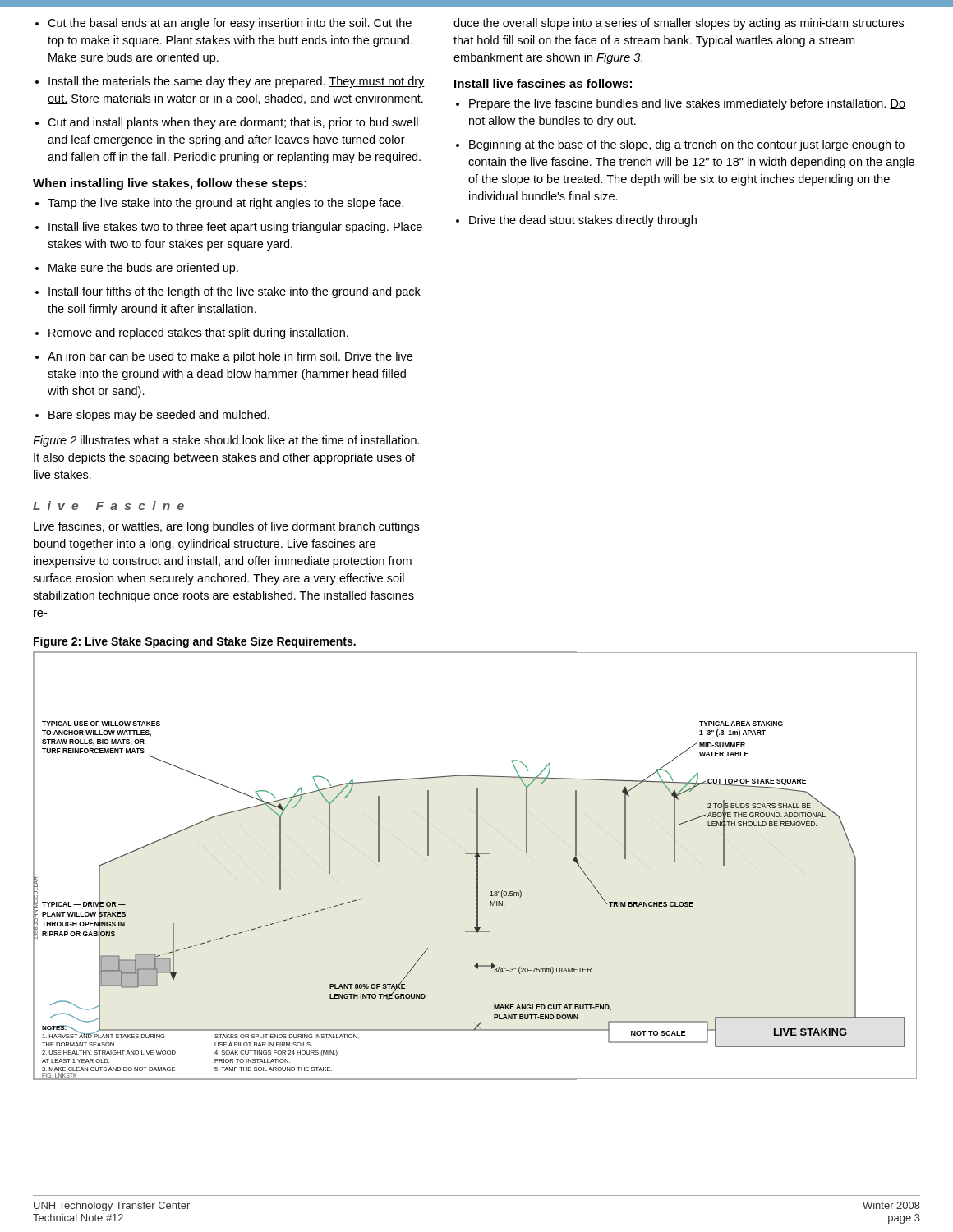This screenshot has height=1232, width=953.
Task: Click on the block starting "Cut and install plants when"
Action: [237, 140]
